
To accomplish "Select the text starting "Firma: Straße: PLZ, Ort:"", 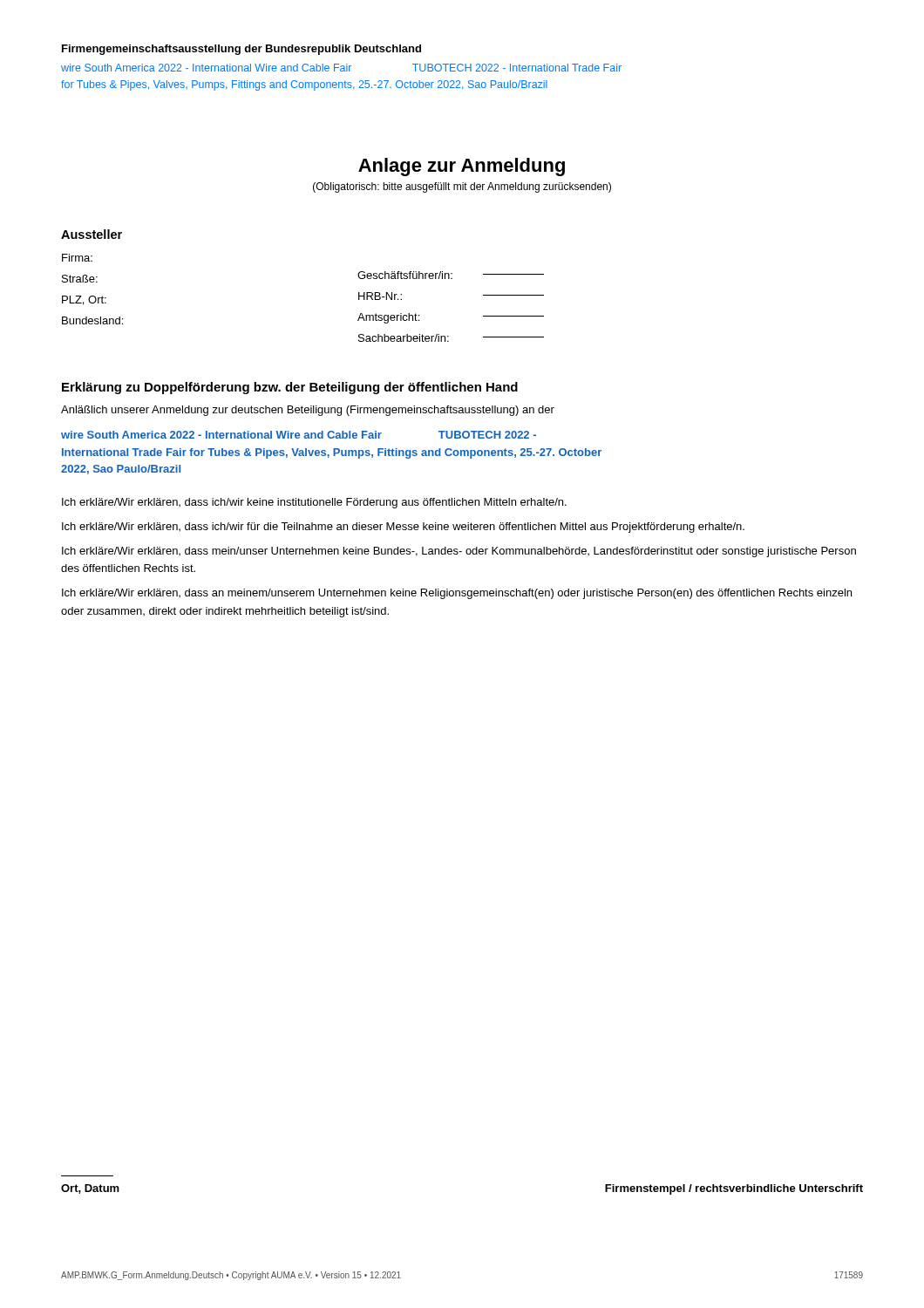I will tap(77, 258).
